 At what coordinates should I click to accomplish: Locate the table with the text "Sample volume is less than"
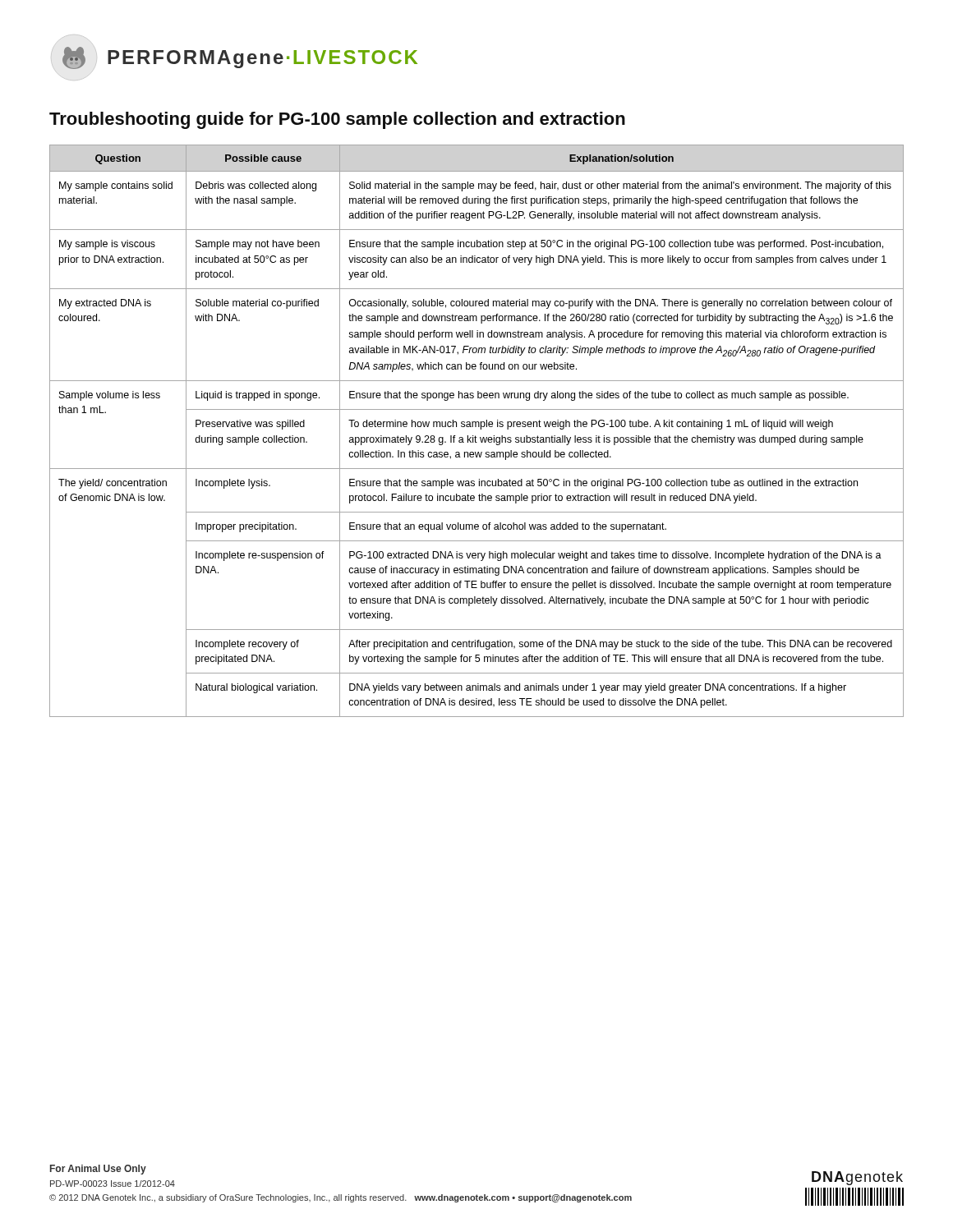(476, 431)
